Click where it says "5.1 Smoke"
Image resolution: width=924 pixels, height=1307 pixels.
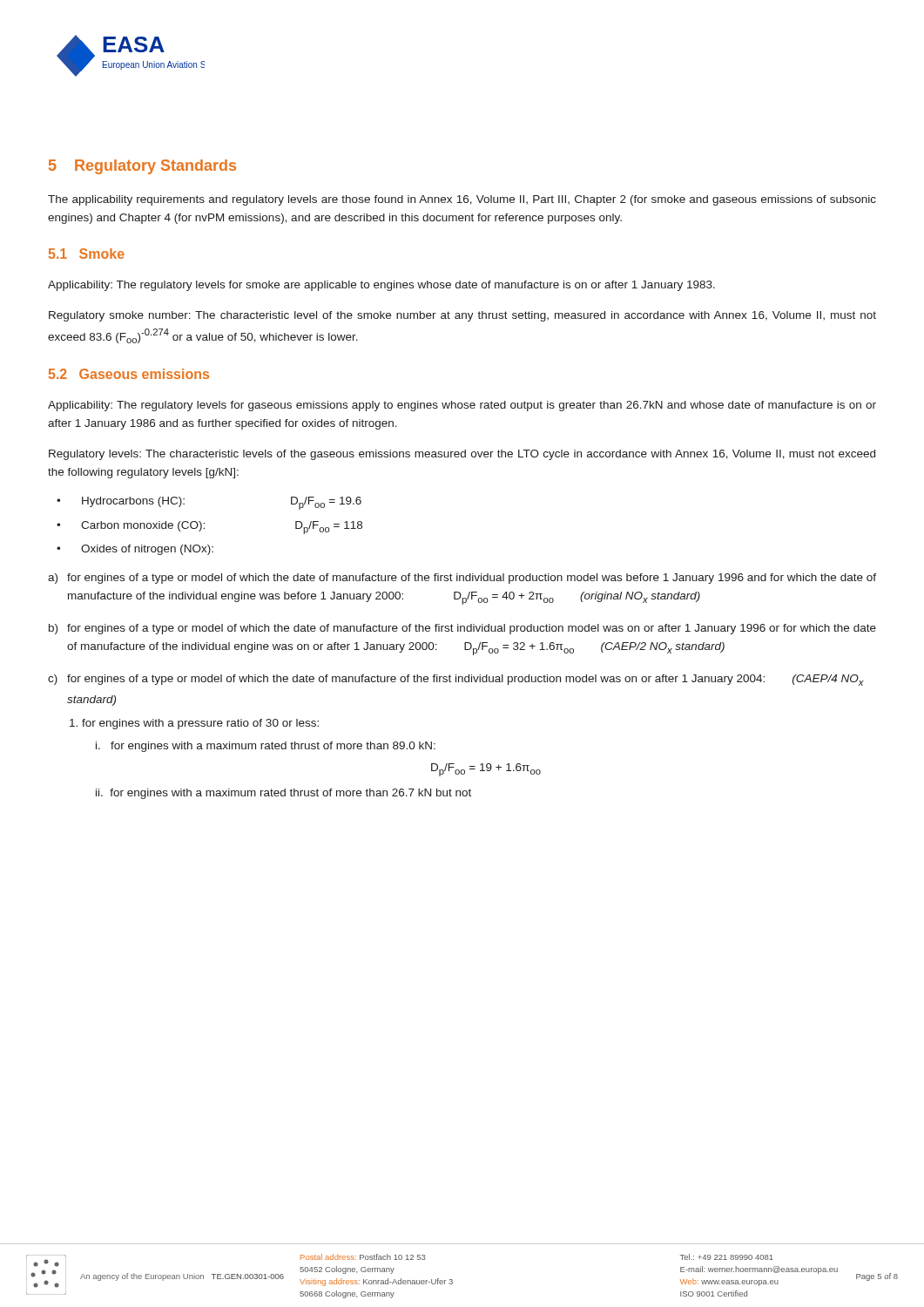tap(86, 254)
